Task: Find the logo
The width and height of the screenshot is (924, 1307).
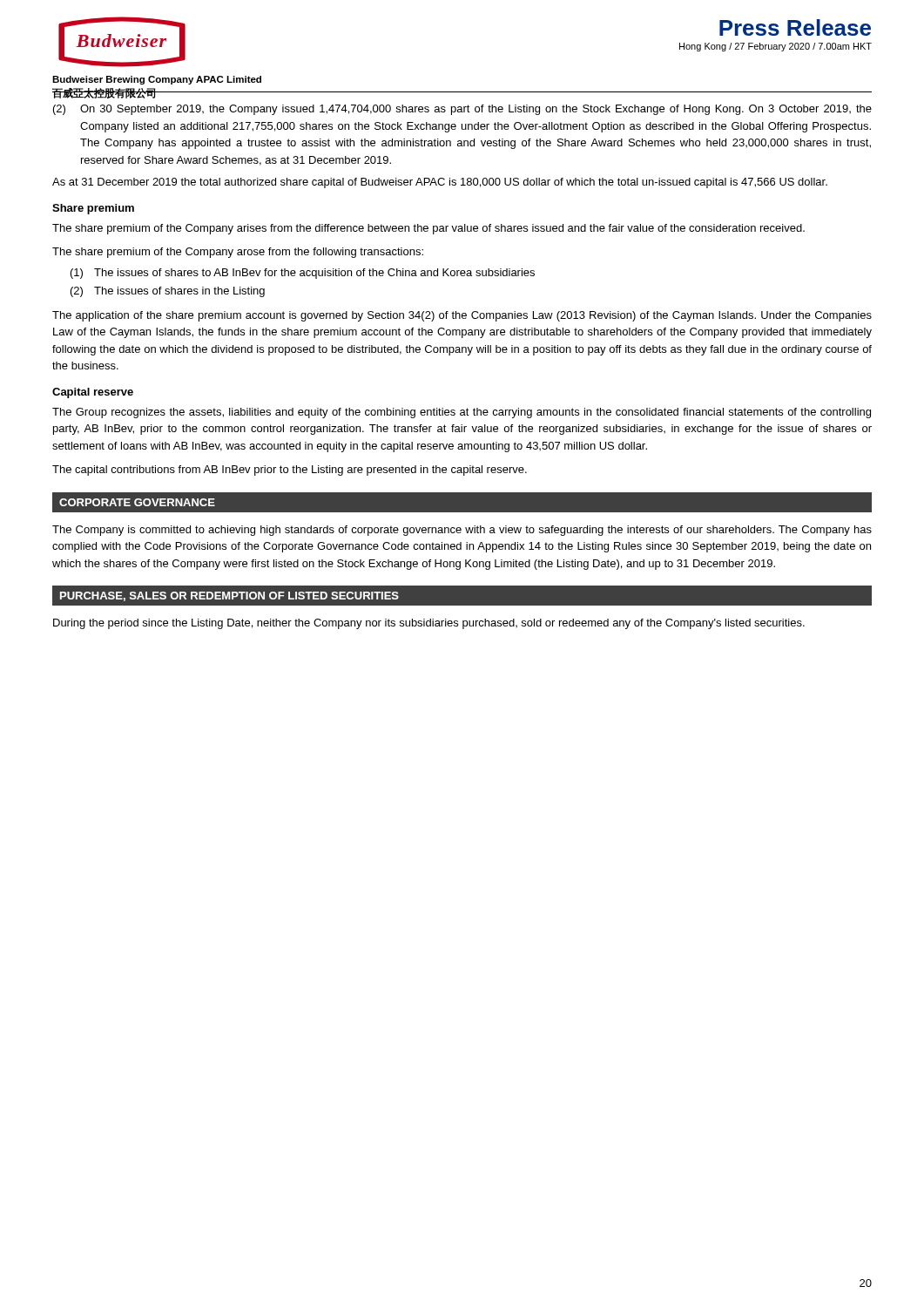Action: tap(122, 43)
